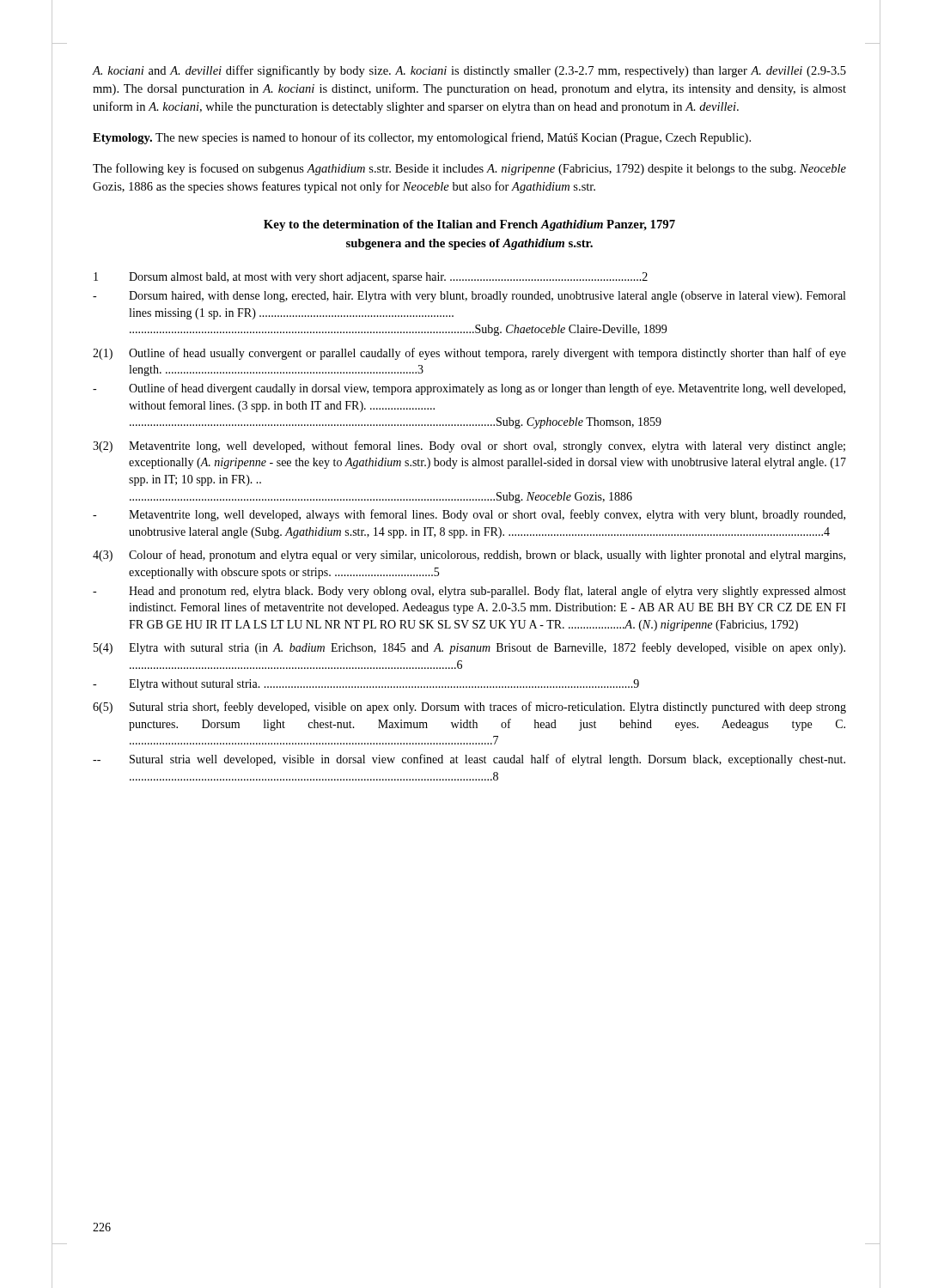Point to the block beginning "Head and pronotum red, elytra black. Body very"

tap(487, 608)
